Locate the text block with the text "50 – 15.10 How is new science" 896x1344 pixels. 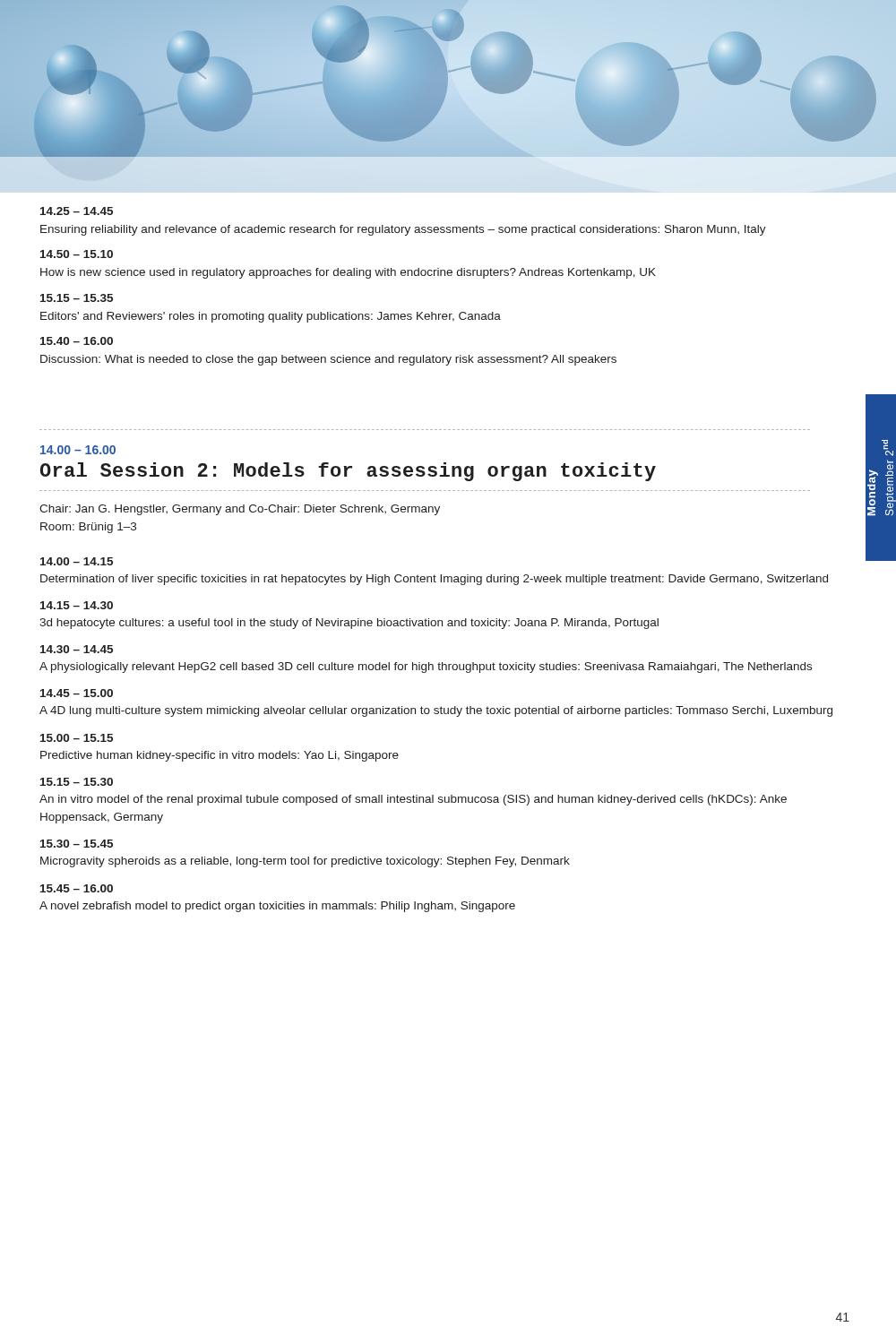(x=443, y=265)
